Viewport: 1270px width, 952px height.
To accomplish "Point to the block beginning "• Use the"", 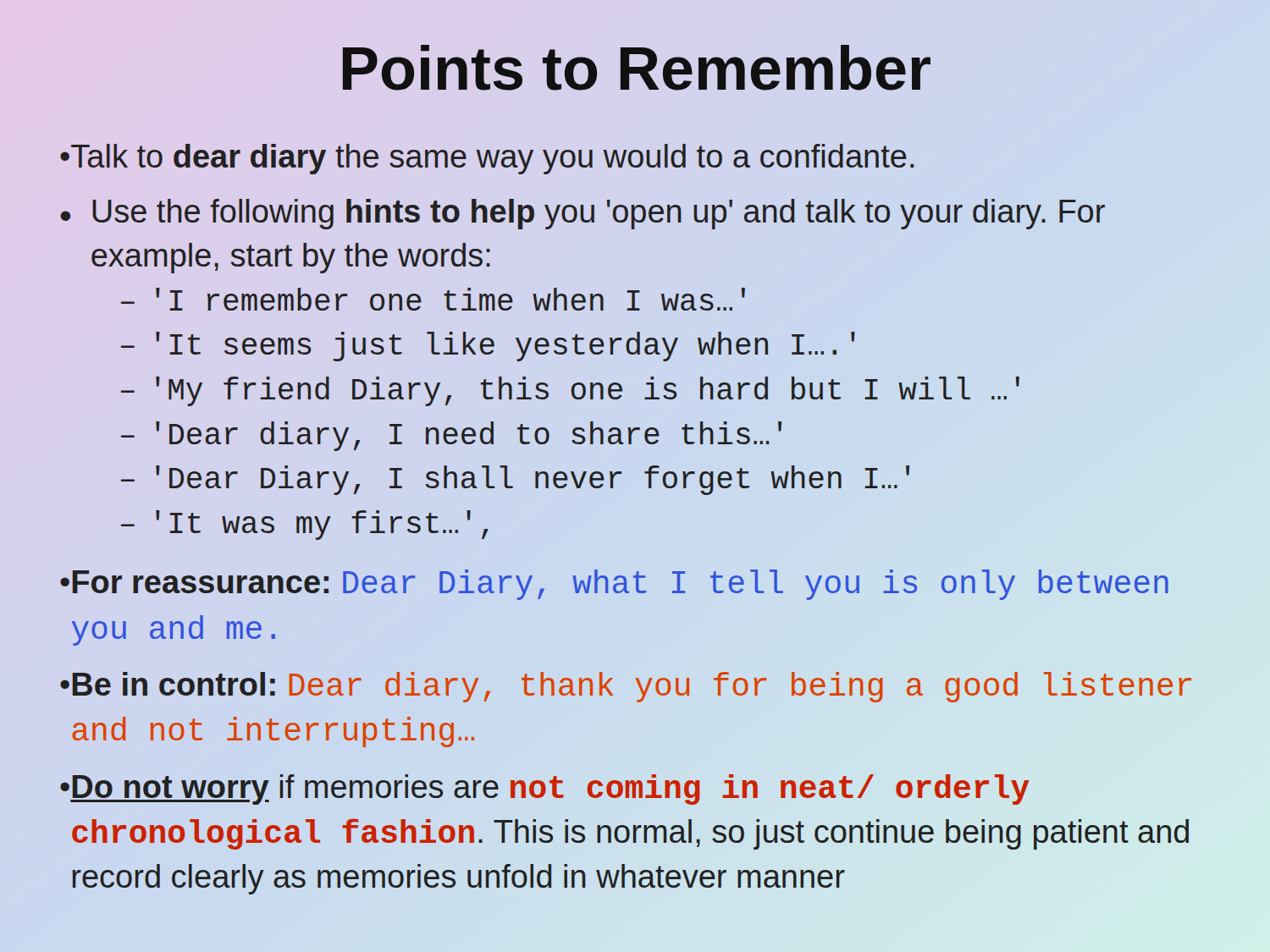I will coord(639,370).
